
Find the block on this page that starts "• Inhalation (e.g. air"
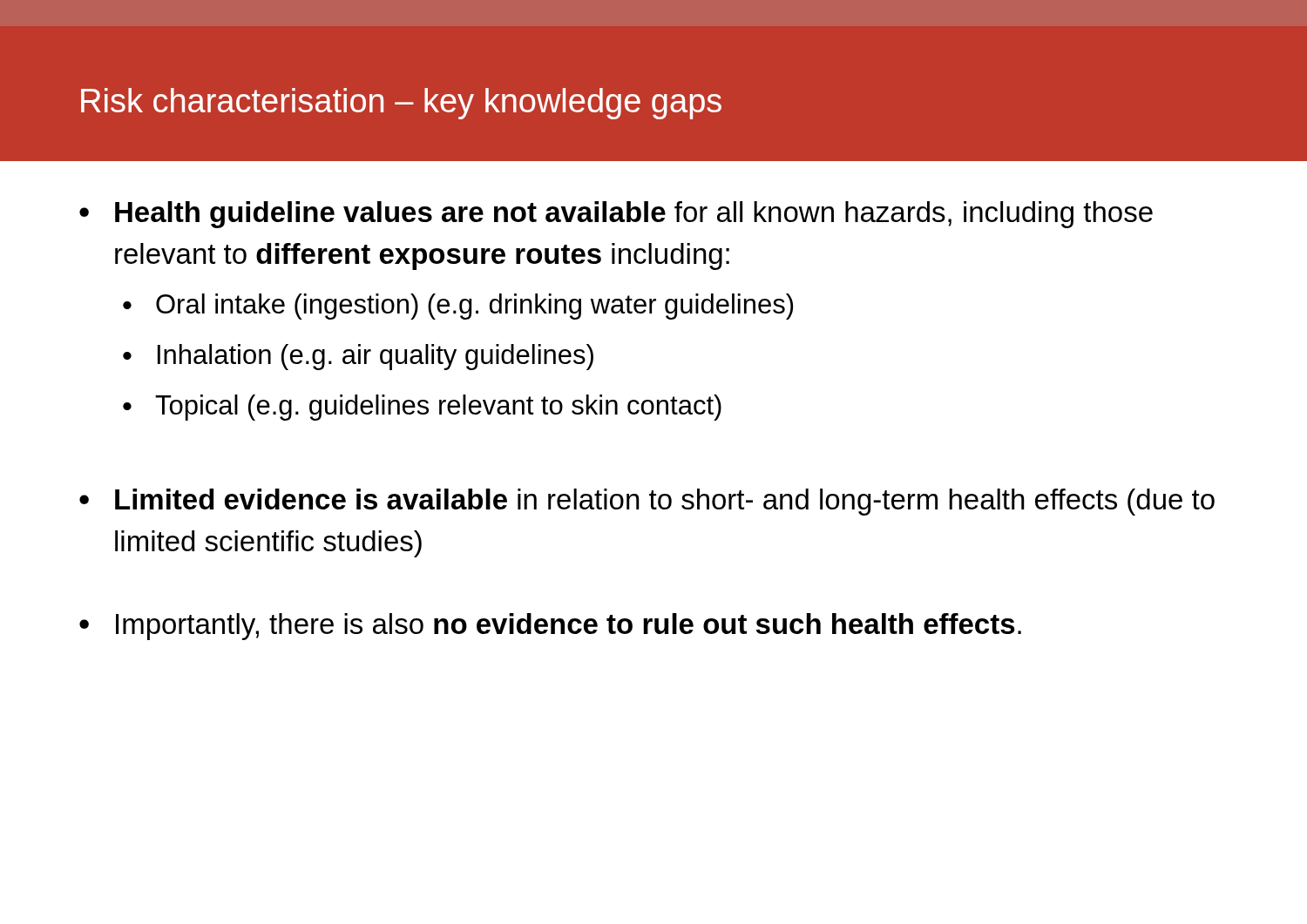click(359, 355)
